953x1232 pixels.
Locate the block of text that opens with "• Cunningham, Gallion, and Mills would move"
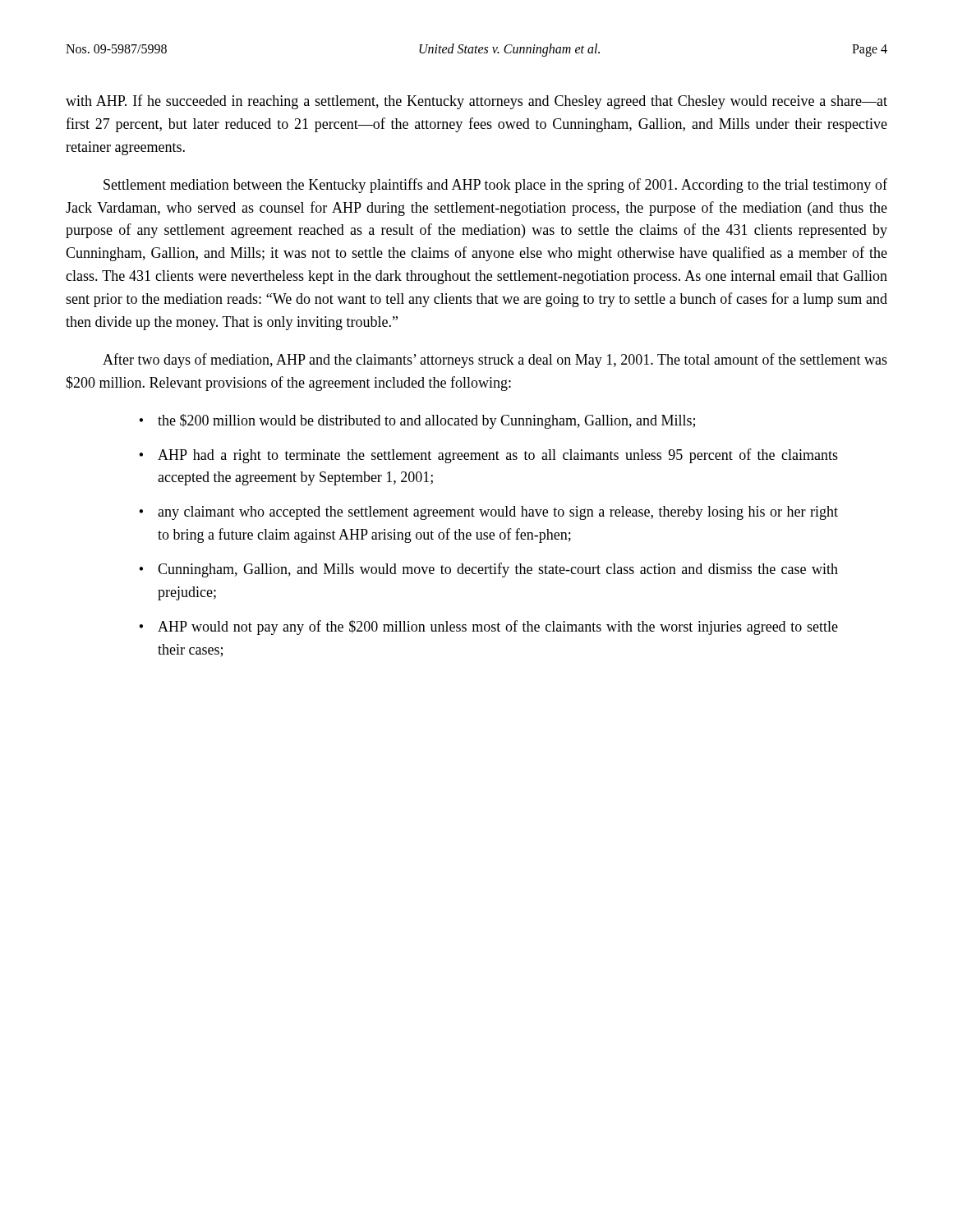click(x=485, y=582)
